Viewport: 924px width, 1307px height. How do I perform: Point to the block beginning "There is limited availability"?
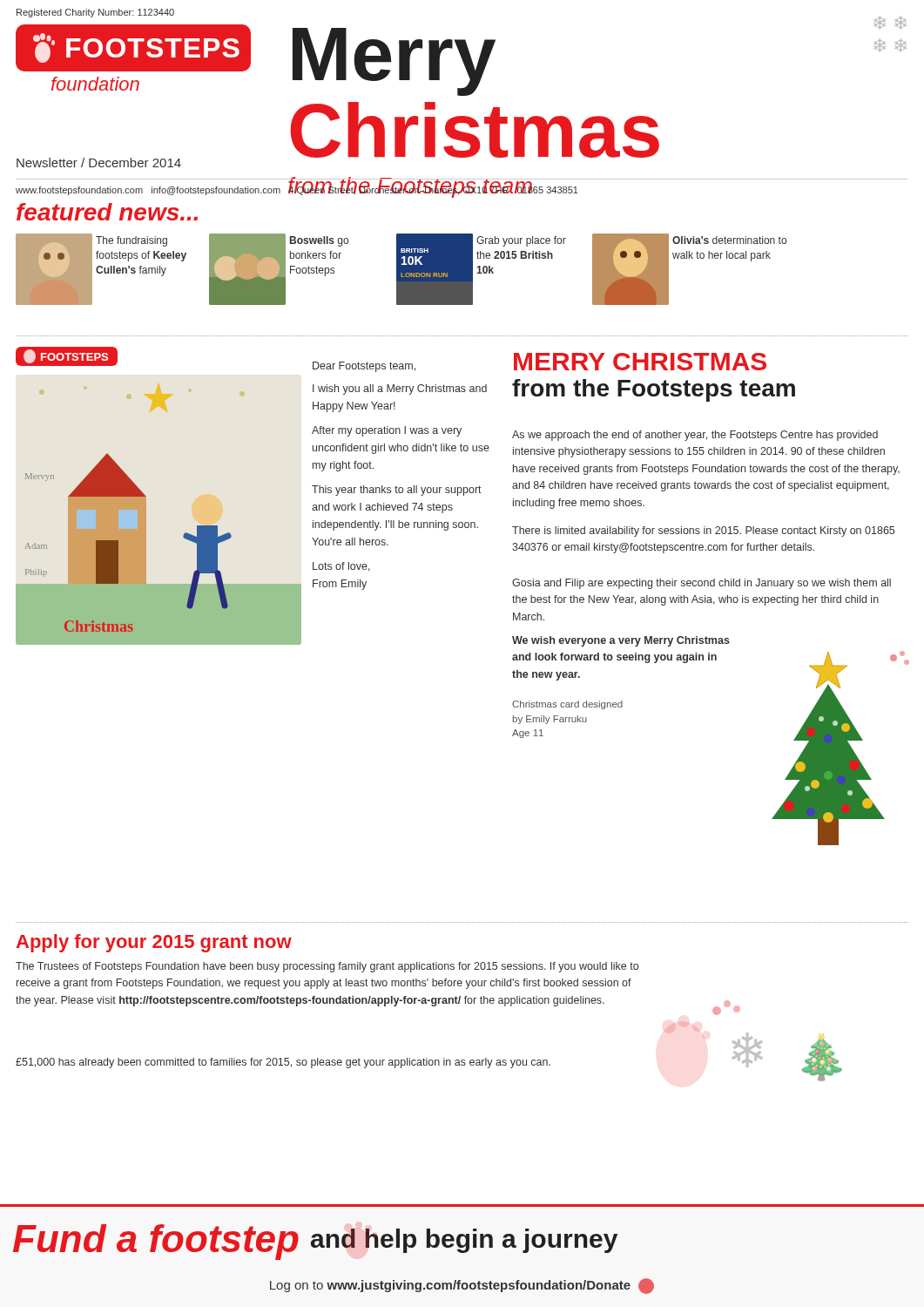point(704,539)
